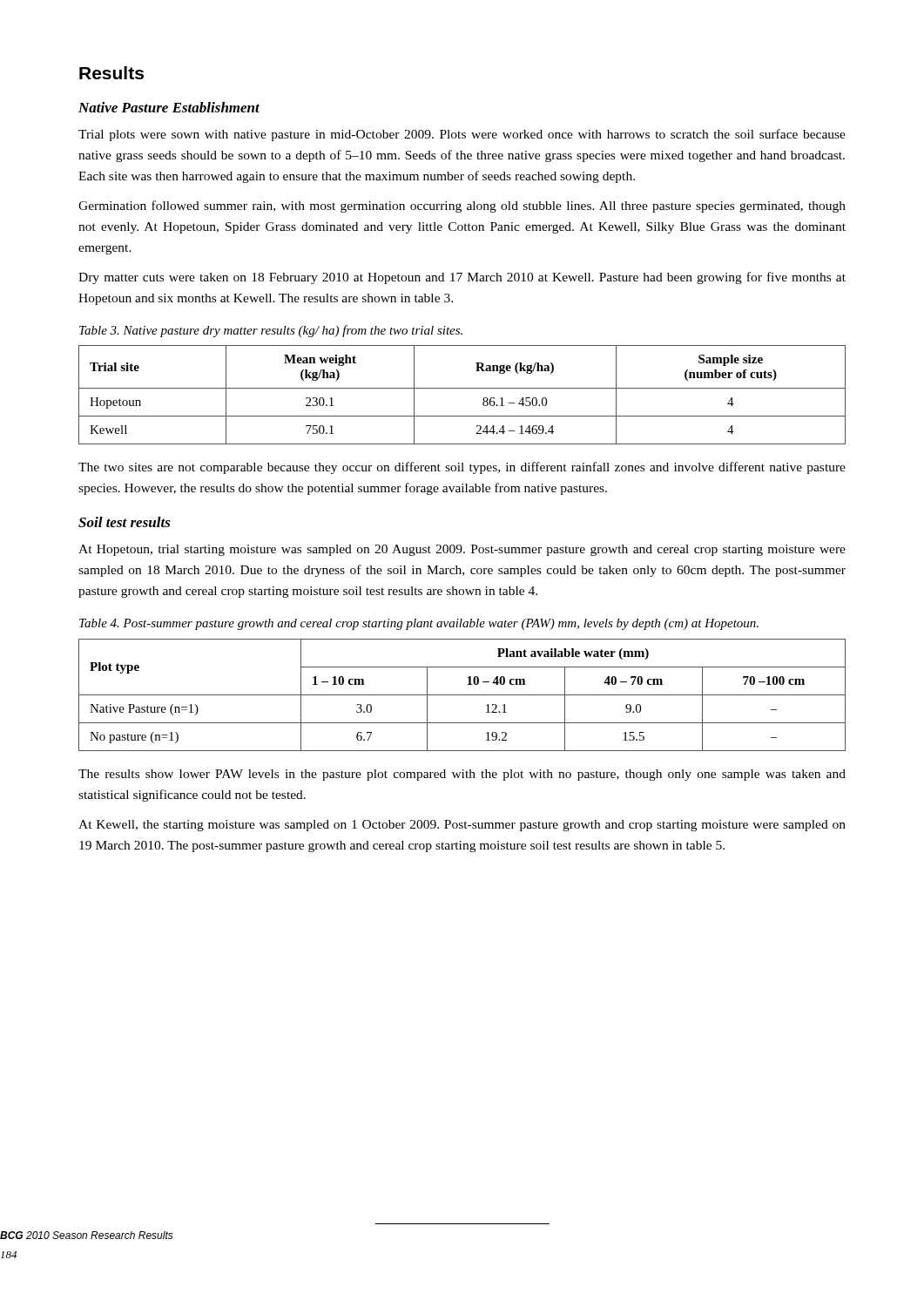Click on the table containing "10 – 40 cm"
Image resolution: width=924 pixels, height=1307 pixels.
coord(462,695)
